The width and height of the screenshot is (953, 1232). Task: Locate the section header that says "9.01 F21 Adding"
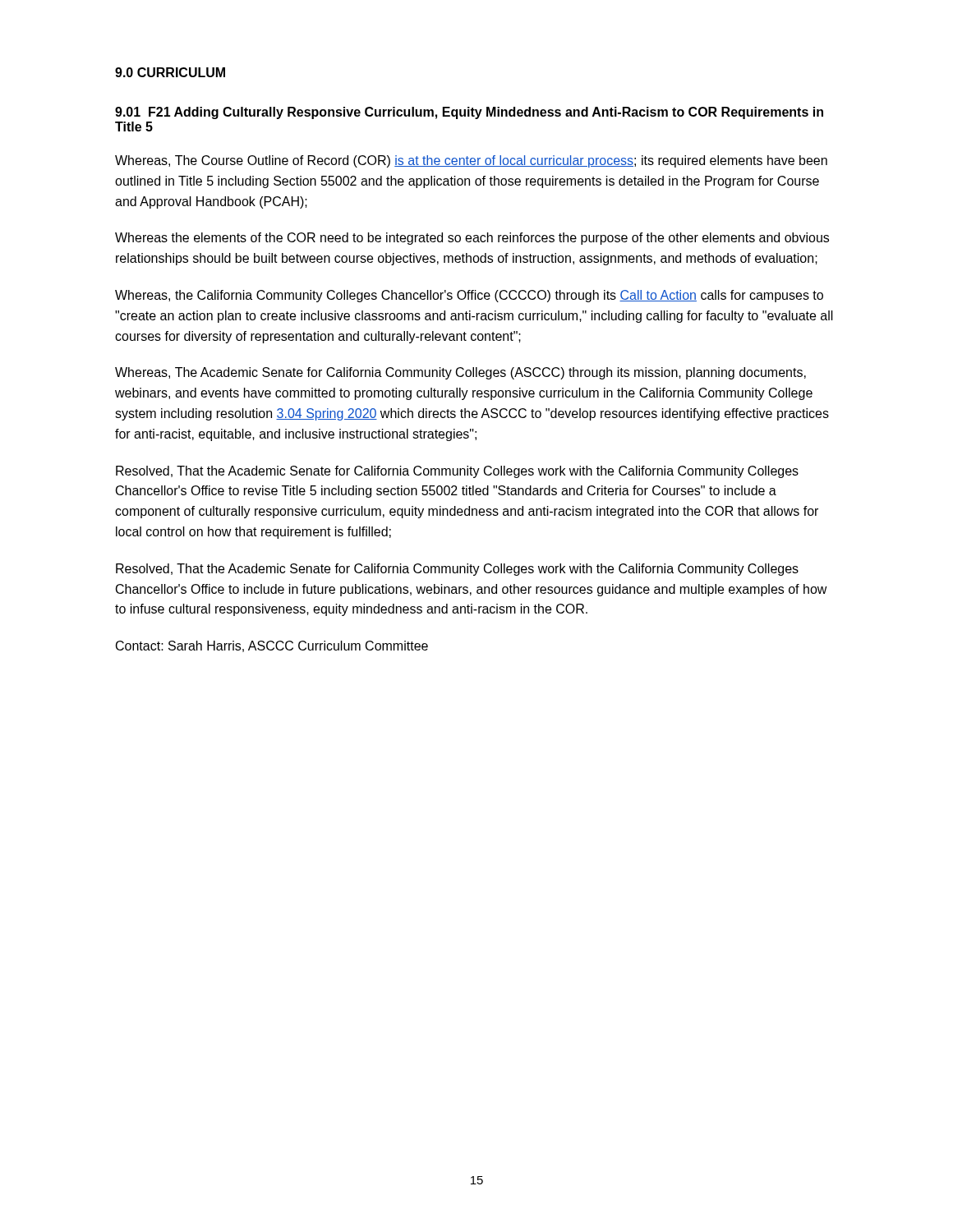click(x=469, y=120)
